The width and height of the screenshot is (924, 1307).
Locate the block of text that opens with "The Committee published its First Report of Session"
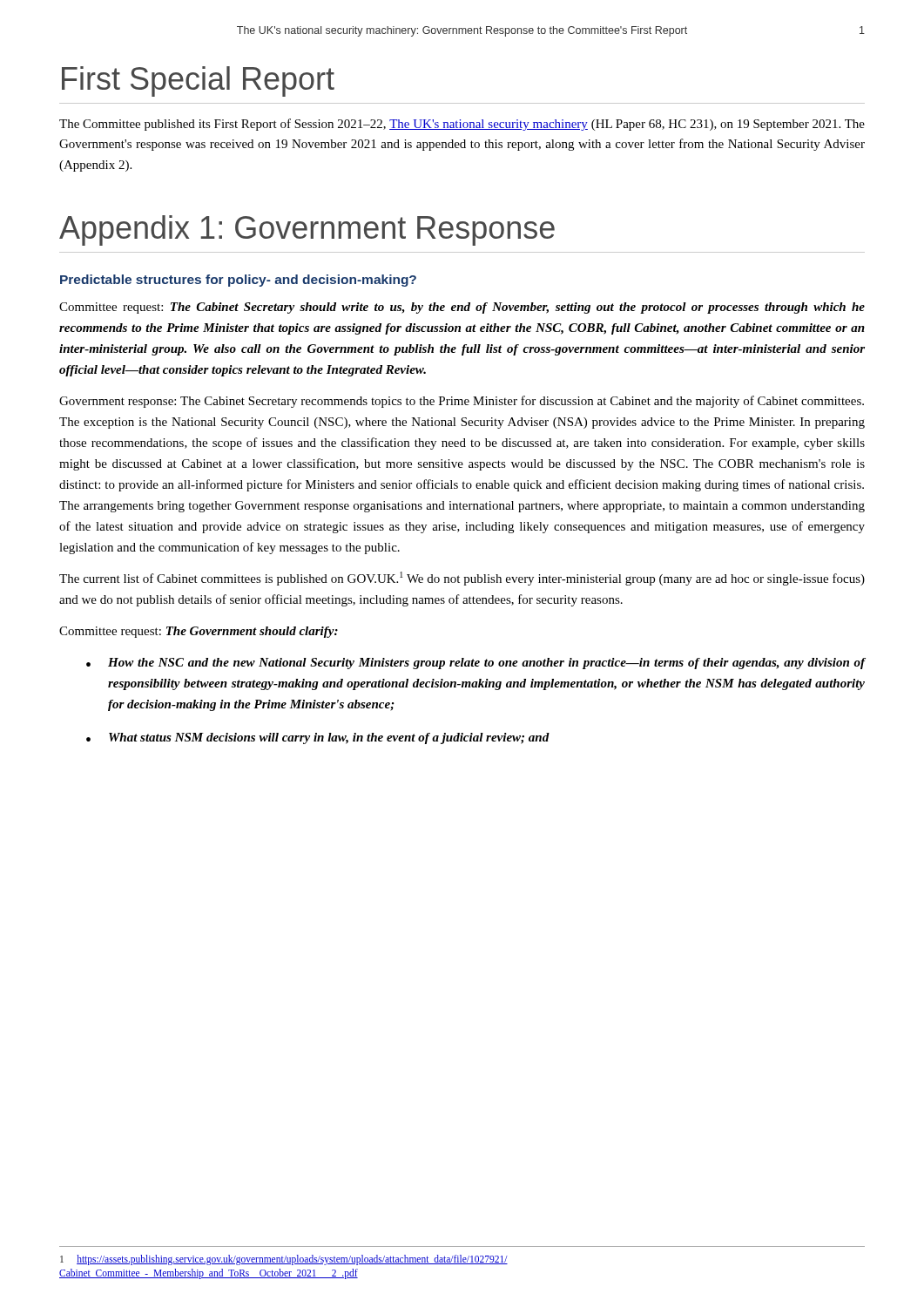(x=462, y=144)
